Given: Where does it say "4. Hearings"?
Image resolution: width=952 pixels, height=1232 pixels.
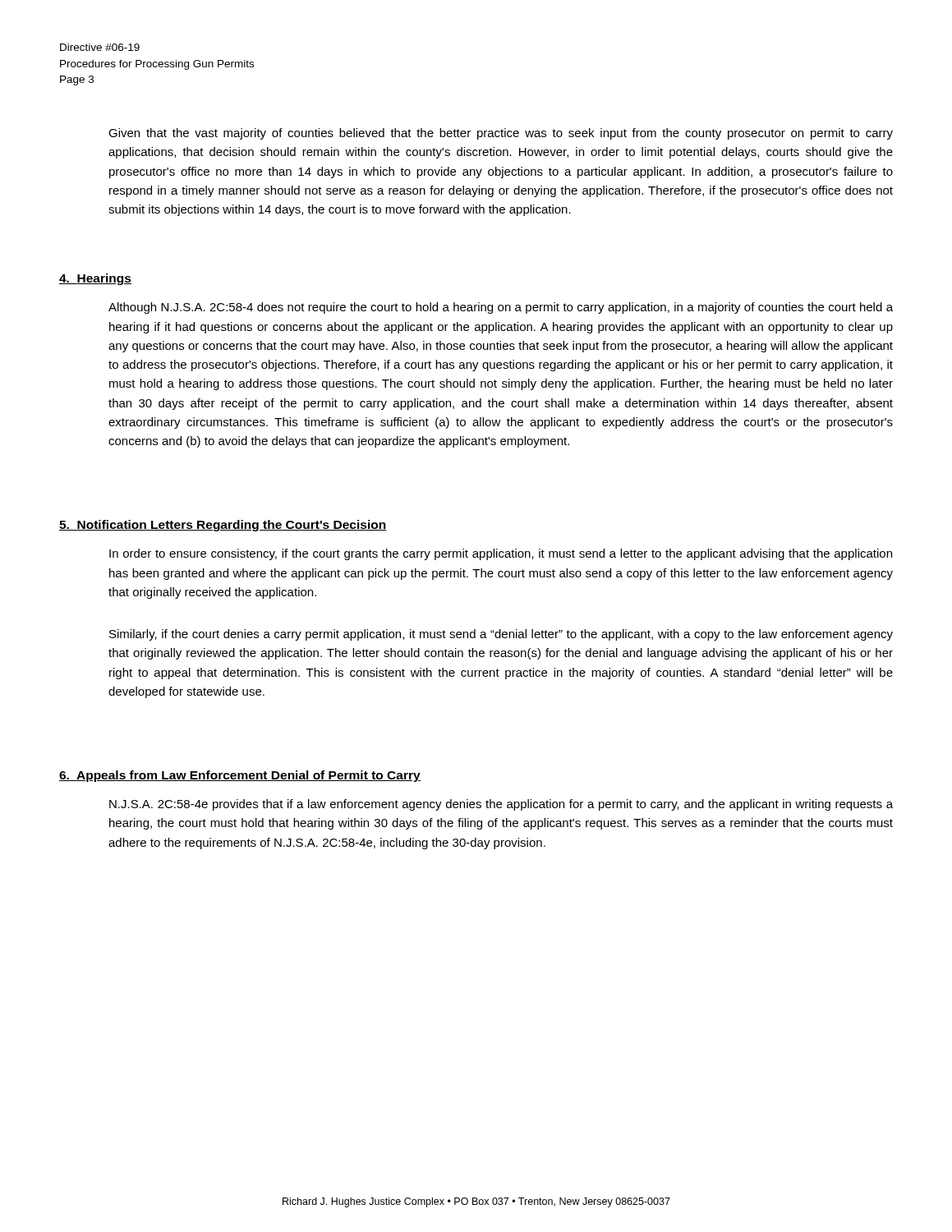Looking at the screenshot, I should (95, 278).
